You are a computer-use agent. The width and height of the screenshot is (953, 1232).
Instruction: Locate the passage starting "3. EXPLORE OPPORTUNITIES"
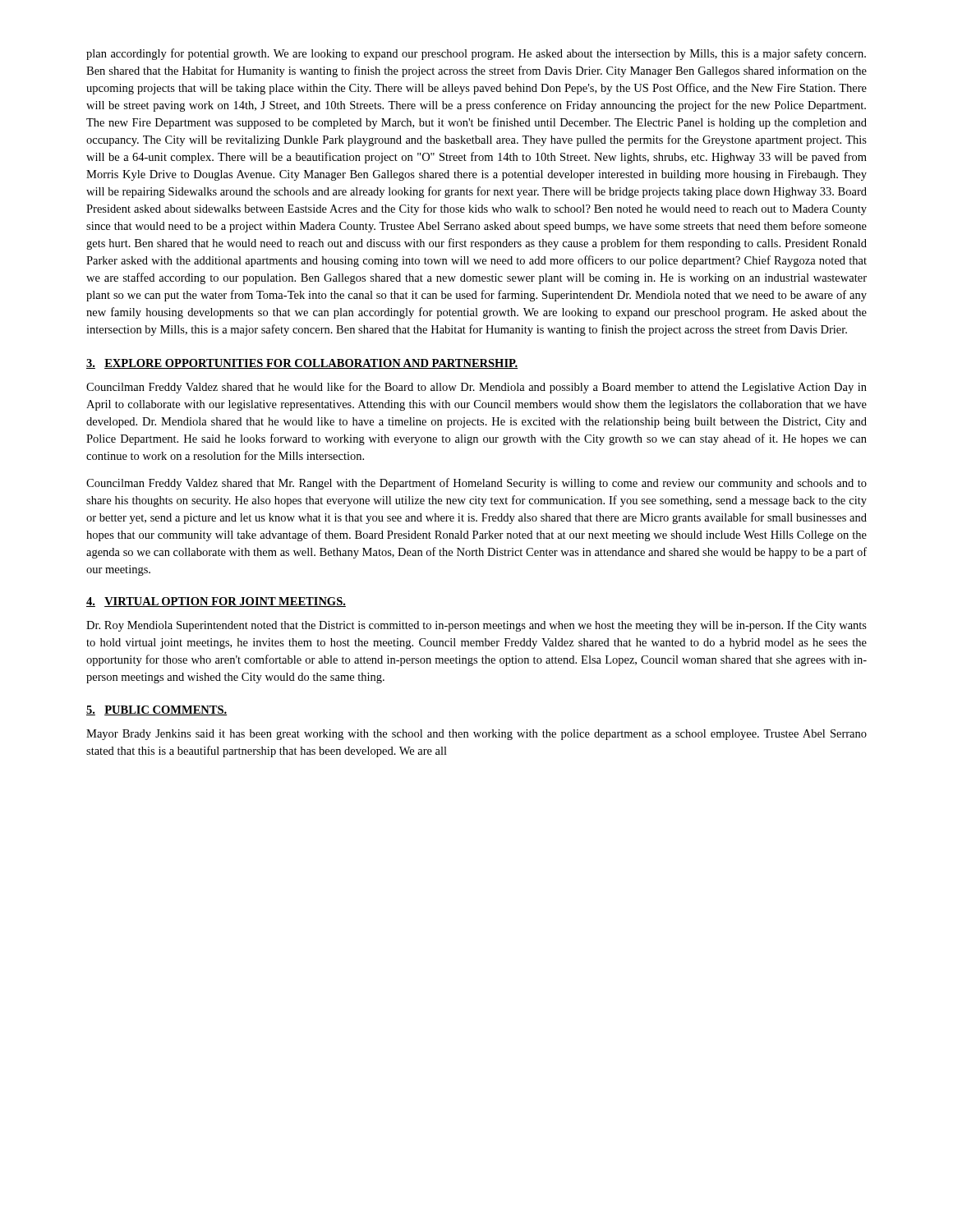tap(302, 364)
